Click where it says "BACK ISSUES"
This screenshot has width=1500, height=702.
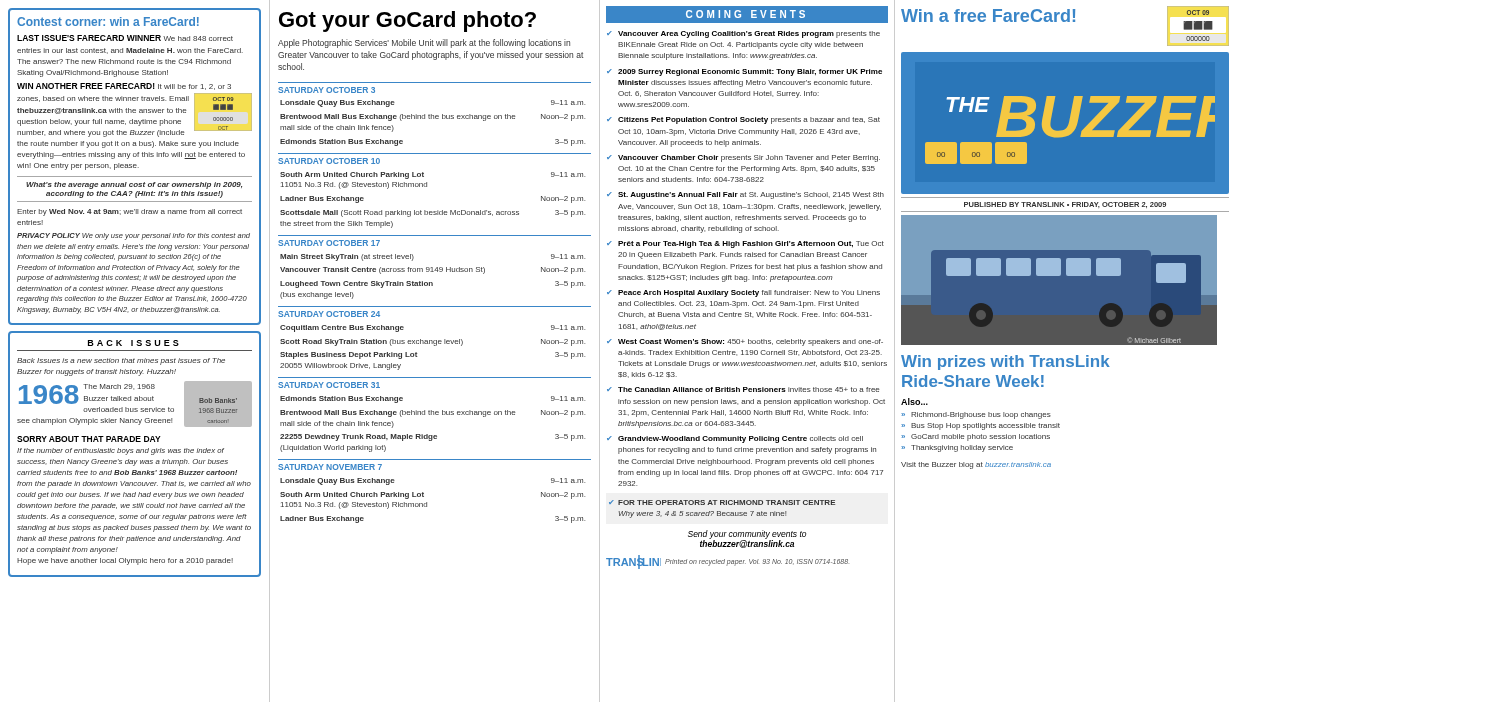tap(135, 343)
